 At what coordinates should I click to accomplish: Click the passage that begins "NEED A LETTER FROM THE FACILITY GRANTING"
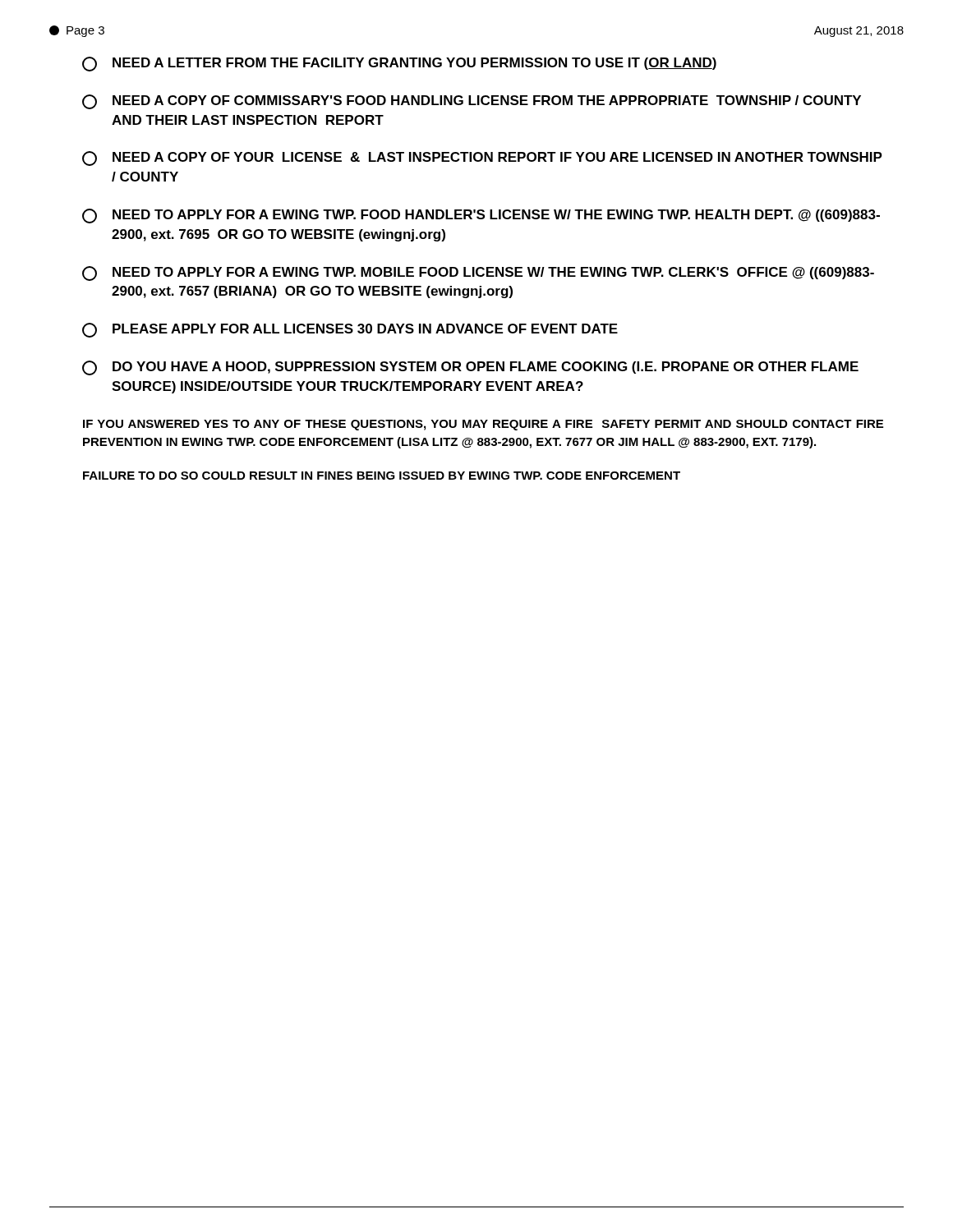click(399, 63)
